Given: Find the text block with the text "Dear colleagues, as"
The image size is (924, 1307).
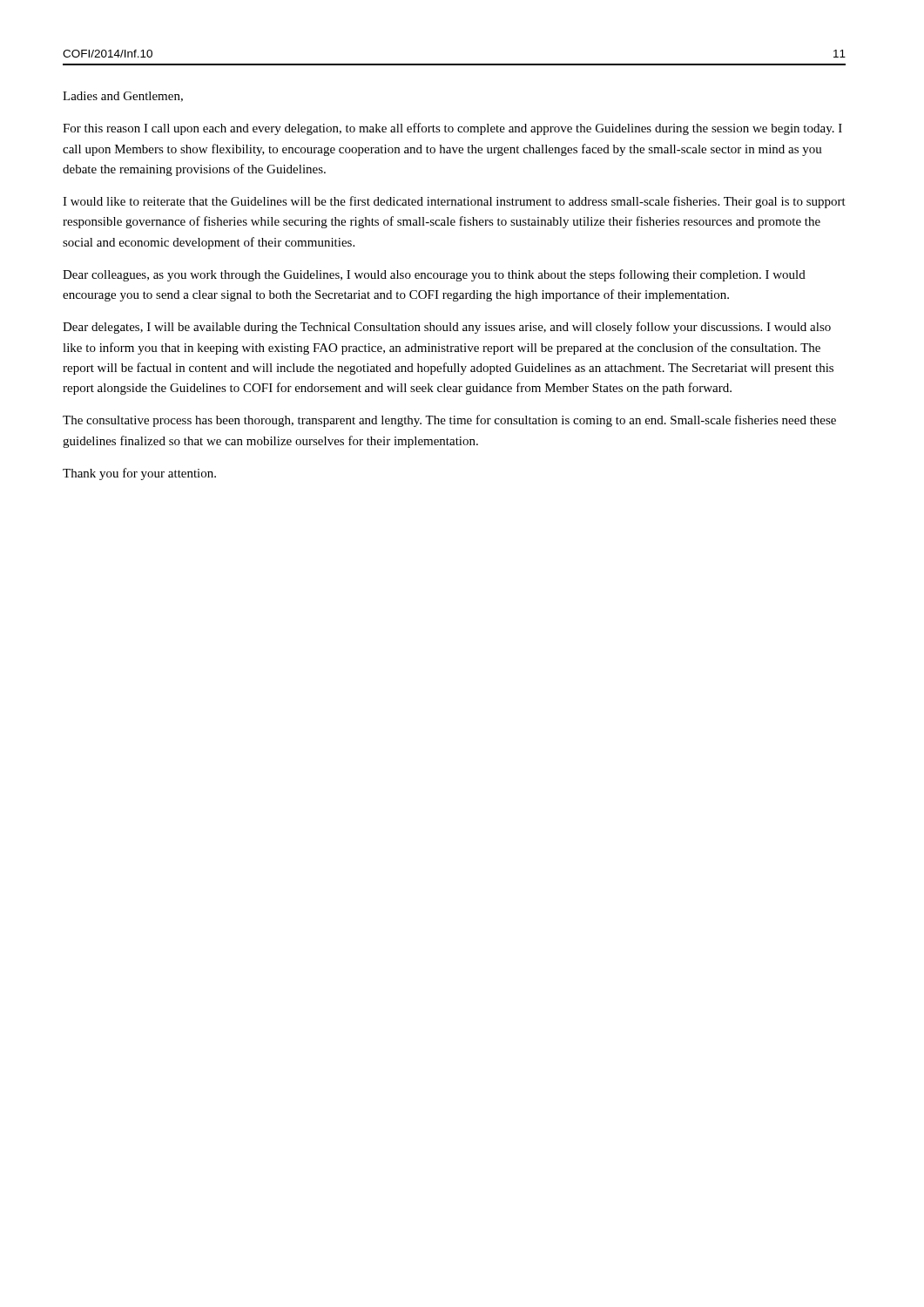Looking at the screenshot, I should pos(434,284).
